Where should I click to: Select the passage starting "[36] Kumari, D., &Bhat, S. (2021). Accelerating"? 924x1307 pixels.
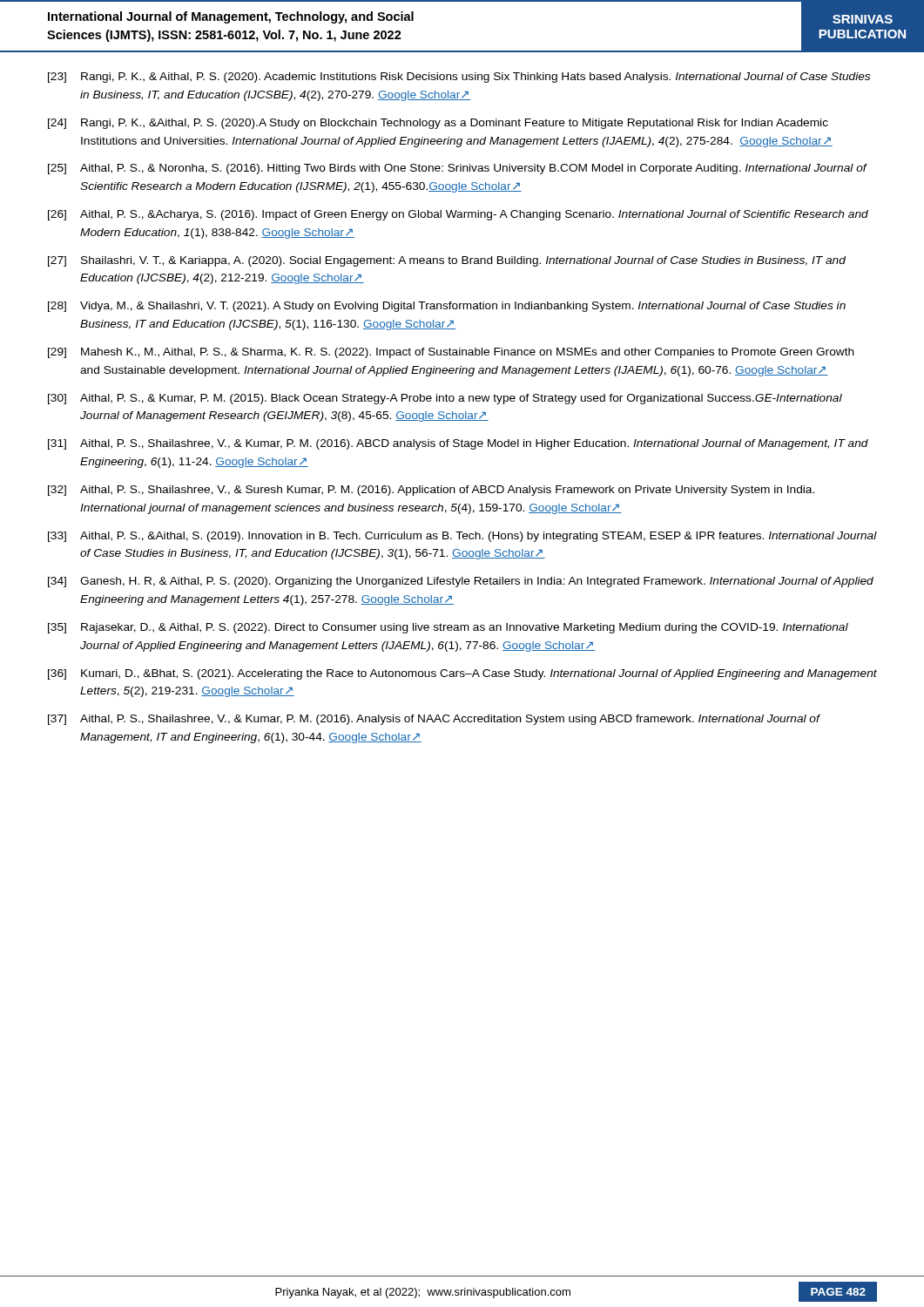pos(462,683)
